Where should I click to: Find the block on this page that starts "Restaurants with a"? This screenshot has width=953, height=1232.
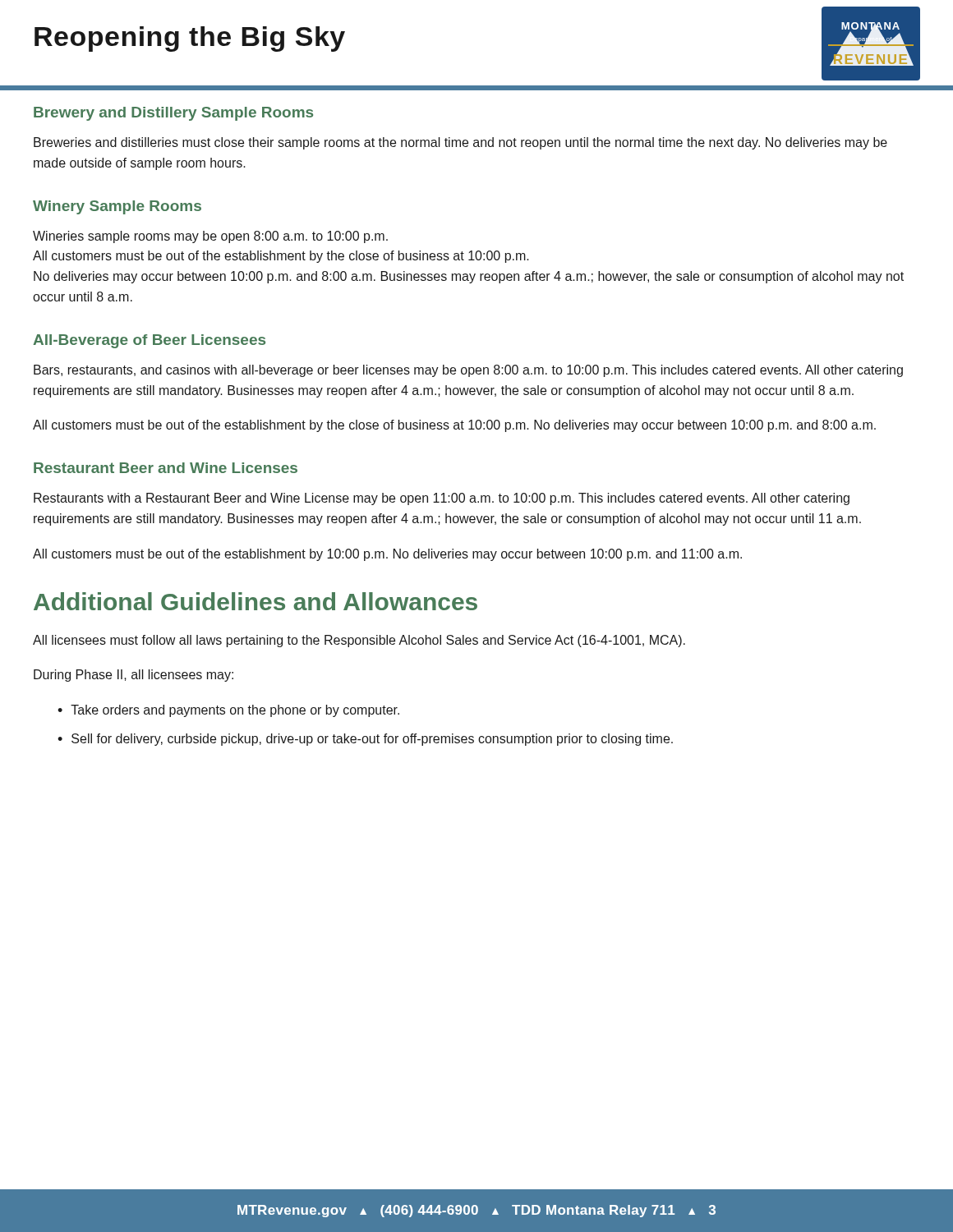447,508
